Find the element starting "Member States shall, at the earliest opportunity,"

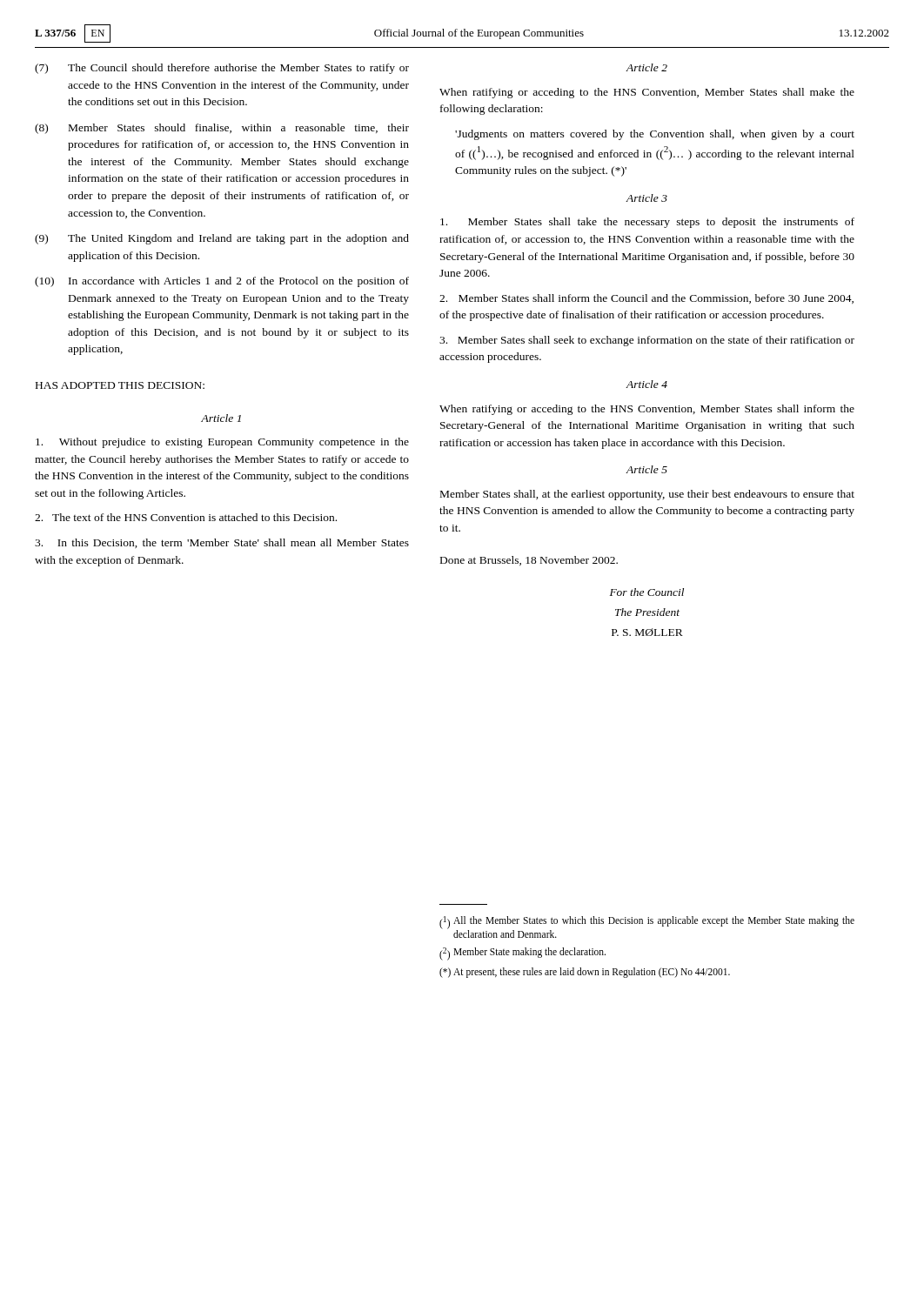click(x=647, y=511)
